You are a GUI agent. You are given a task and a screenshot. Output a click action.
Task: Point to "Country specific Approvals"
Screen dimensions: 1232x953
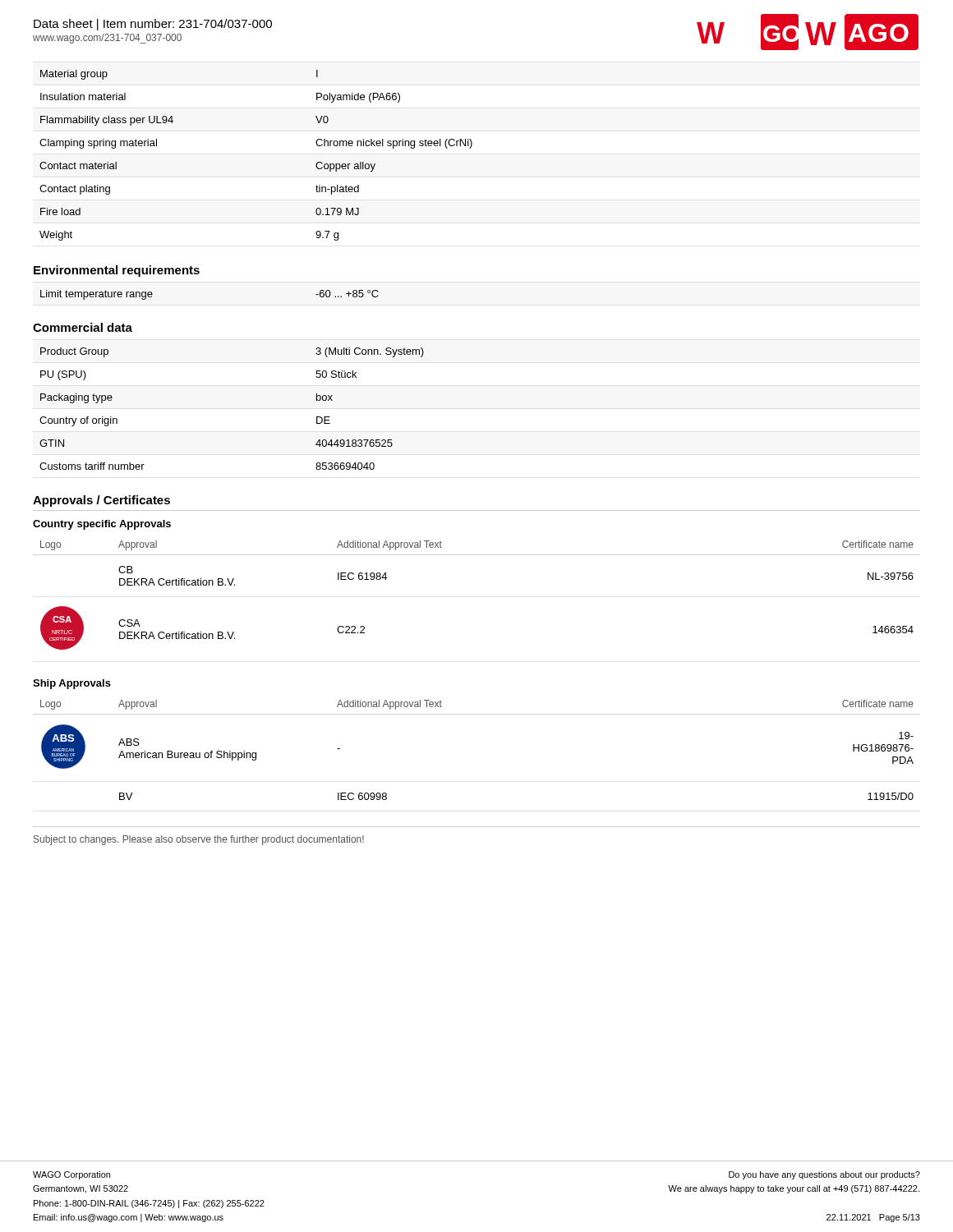(102, 524)
